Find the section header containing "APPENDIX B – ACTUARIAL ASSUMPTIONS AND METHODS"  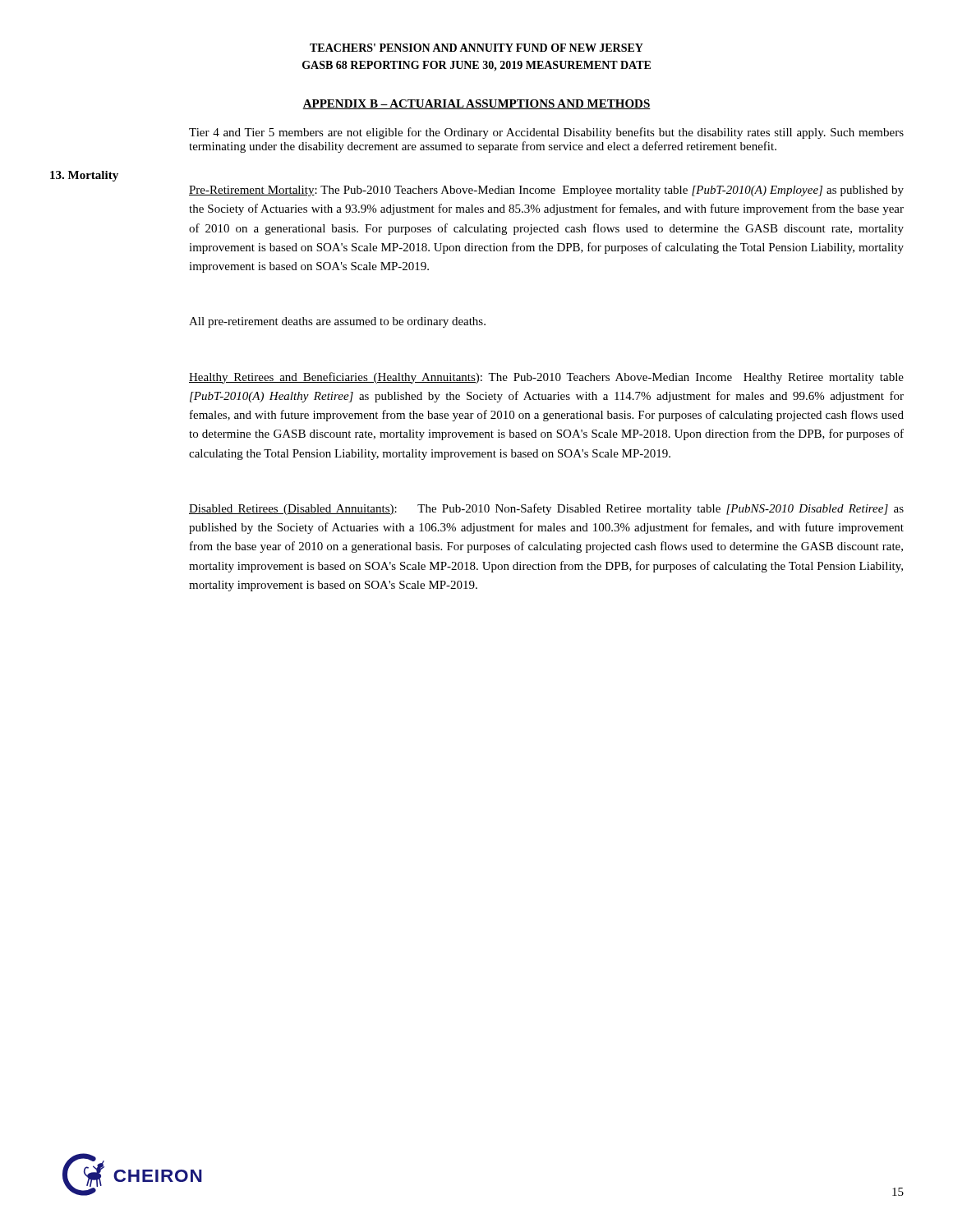point(476,104)
